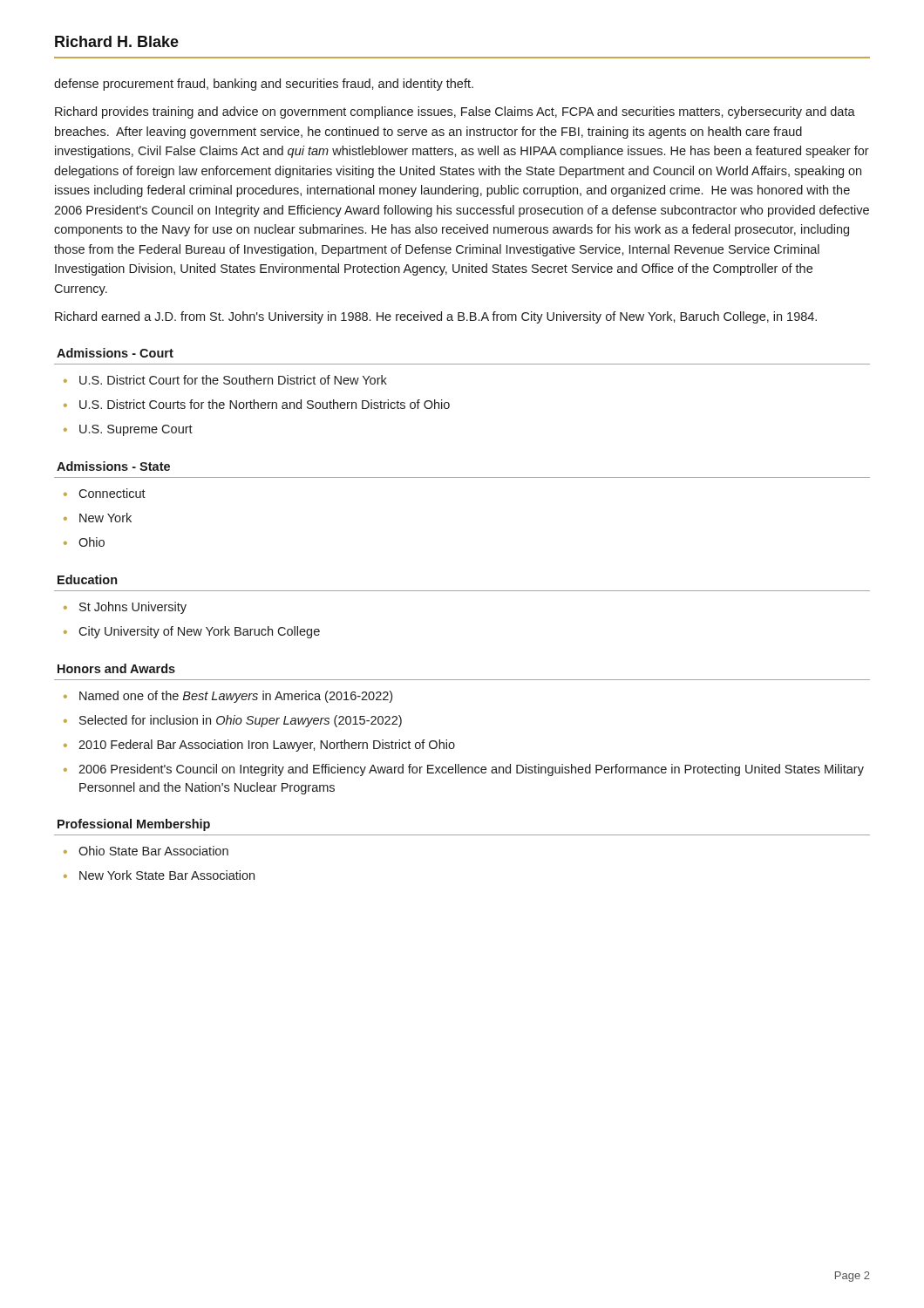The height and width of the screenshot is (1308, 924).
Task: Select the section header that says "Professional Membership"
Action: [x=134, y=824]
